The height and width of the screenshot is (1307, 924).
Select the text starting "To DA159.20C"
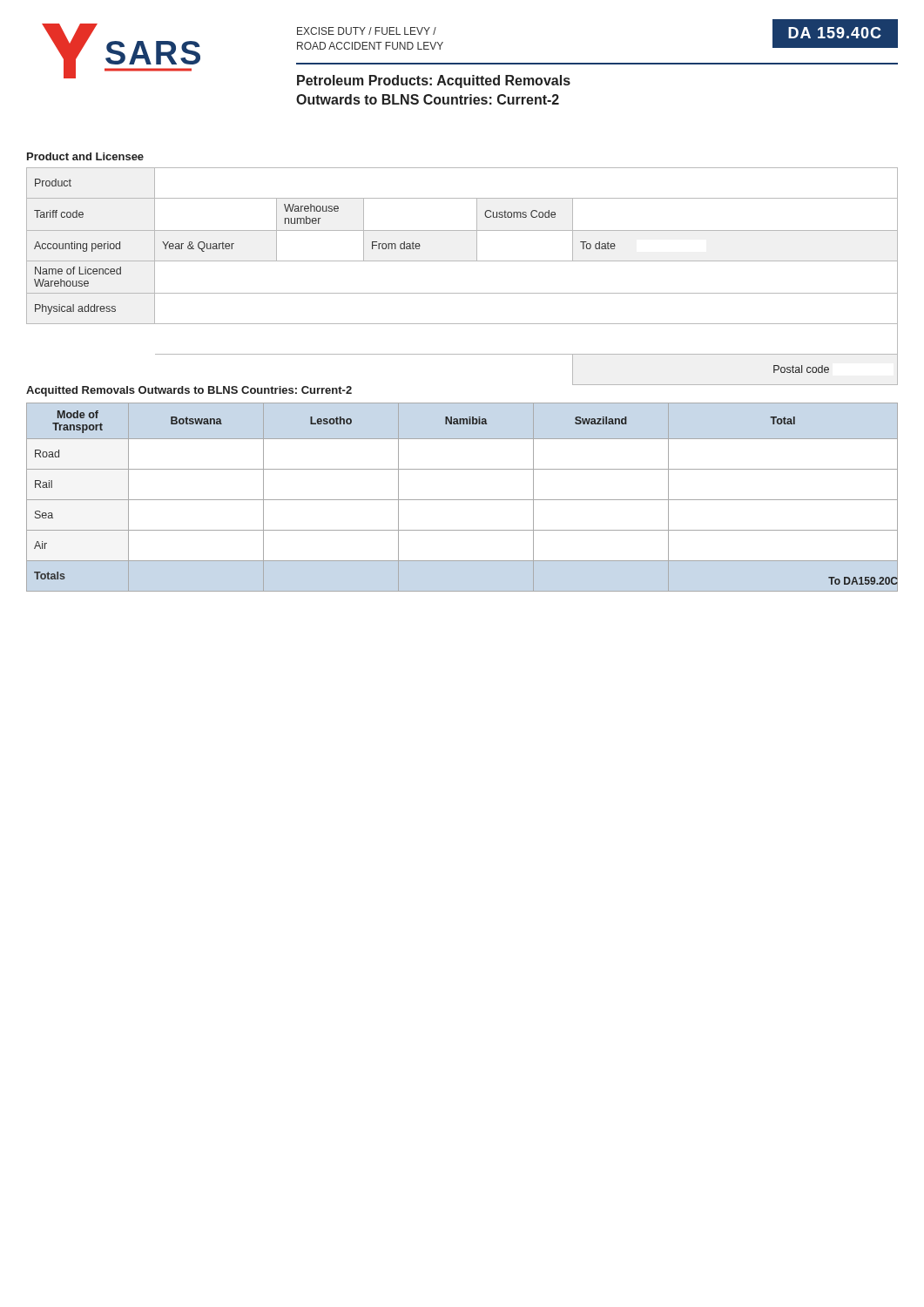863,581
